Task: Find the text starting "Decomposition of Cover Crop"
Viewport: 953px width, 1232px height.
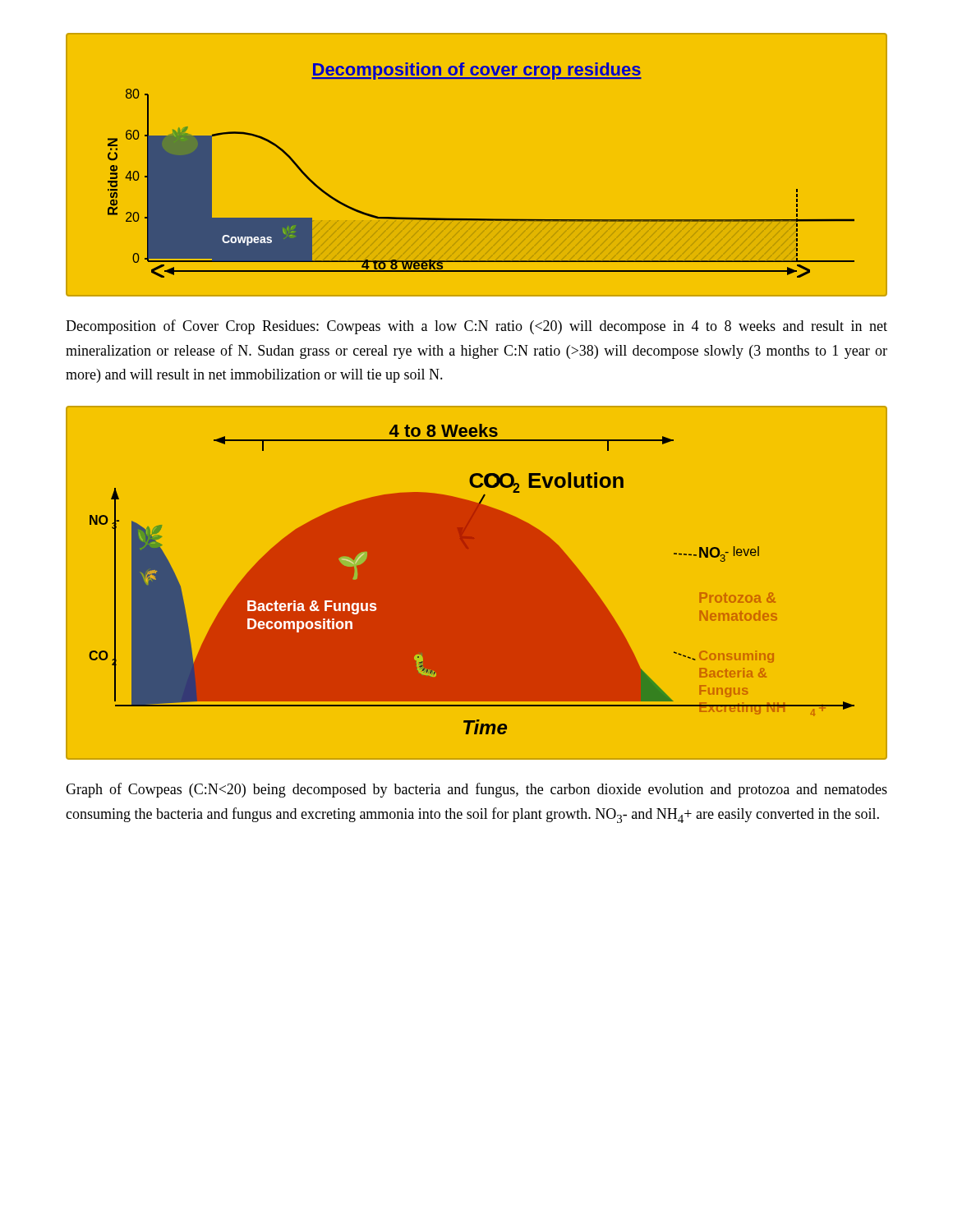Action: pyautogui.click(x=476, y=350)
